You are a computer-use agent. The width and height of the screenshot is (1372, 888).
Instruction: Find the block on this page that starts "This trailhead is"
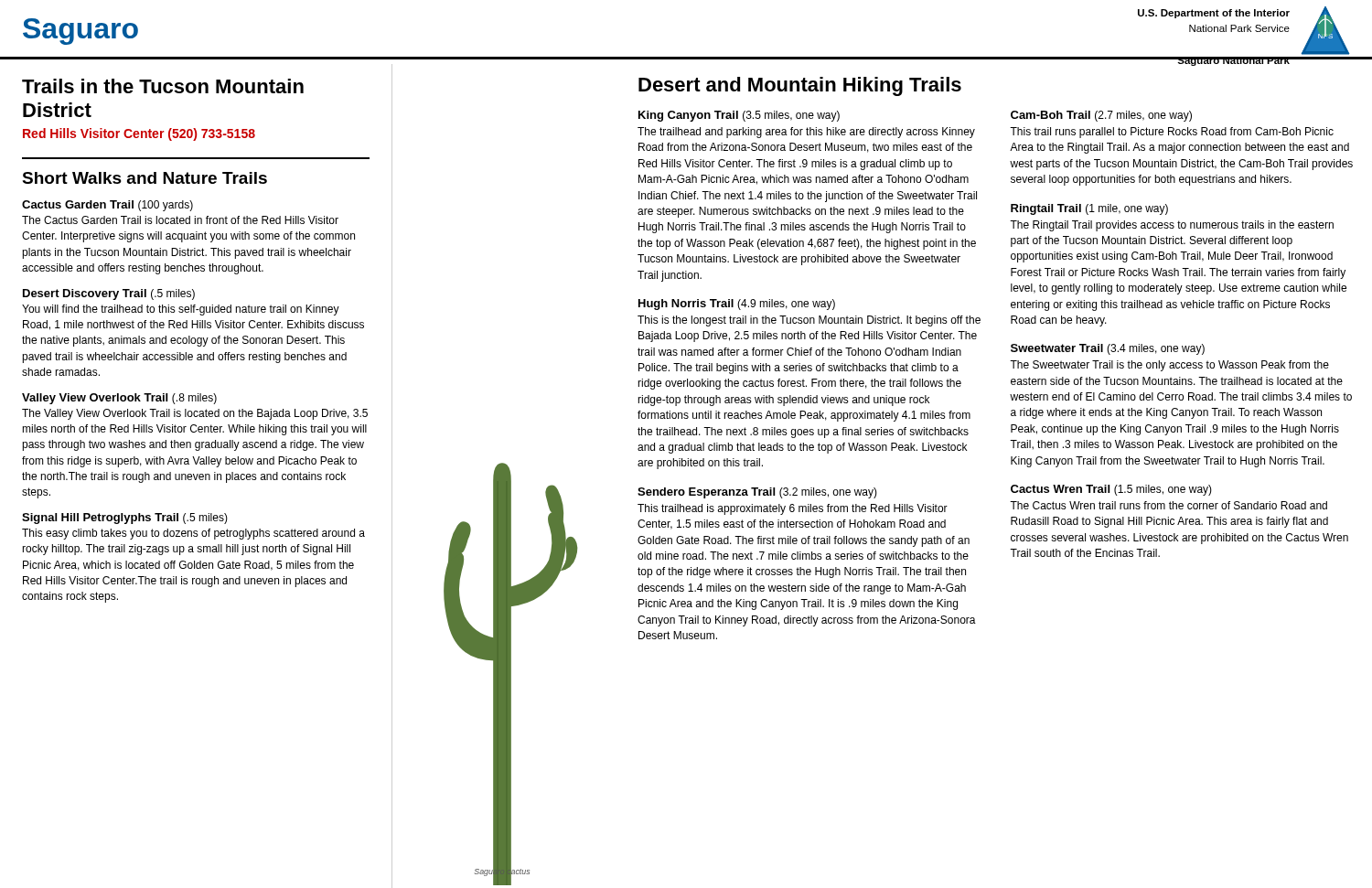[807, 572]
